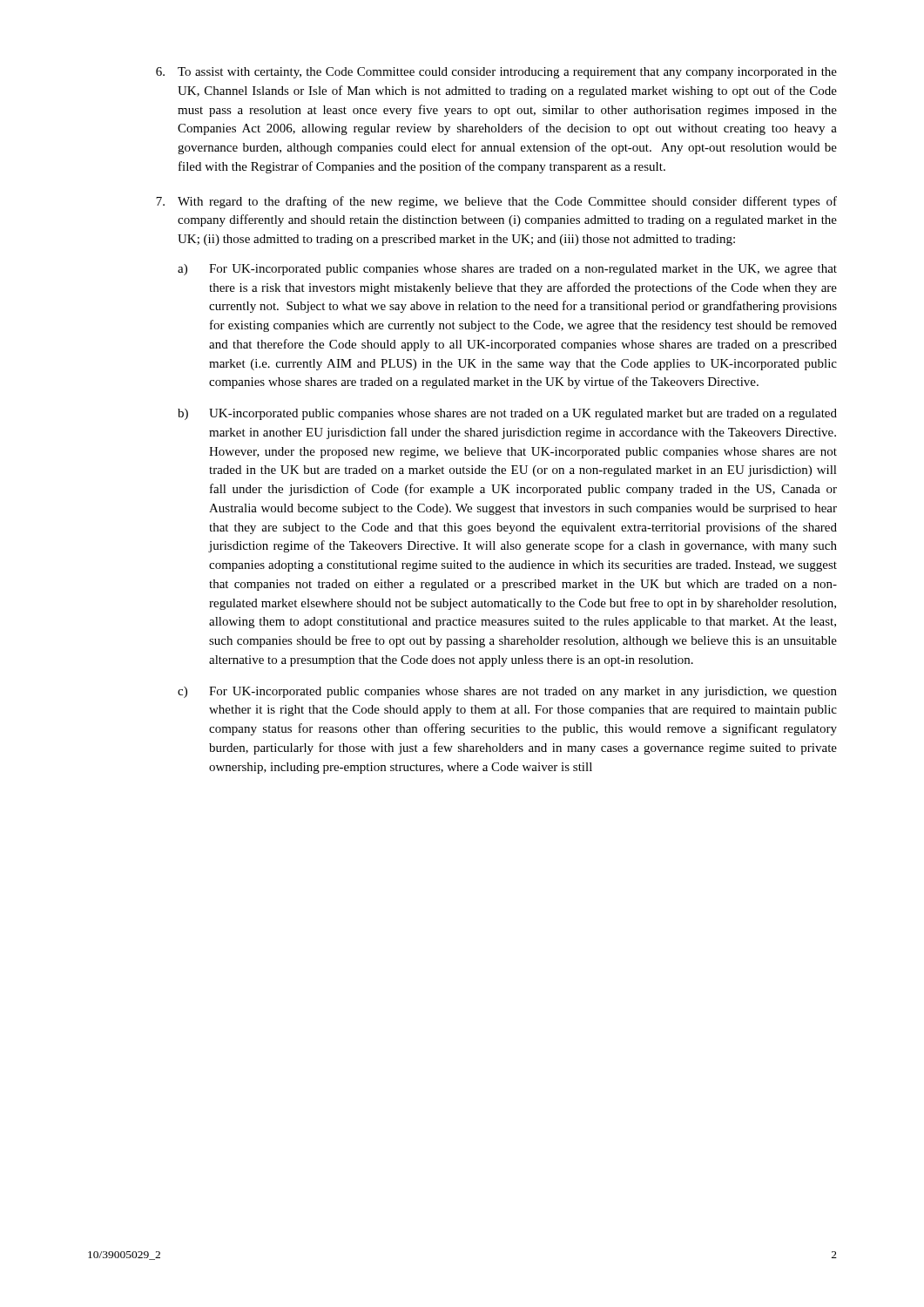Navigate to the text starting "7. With regard"

coord(475,490)
